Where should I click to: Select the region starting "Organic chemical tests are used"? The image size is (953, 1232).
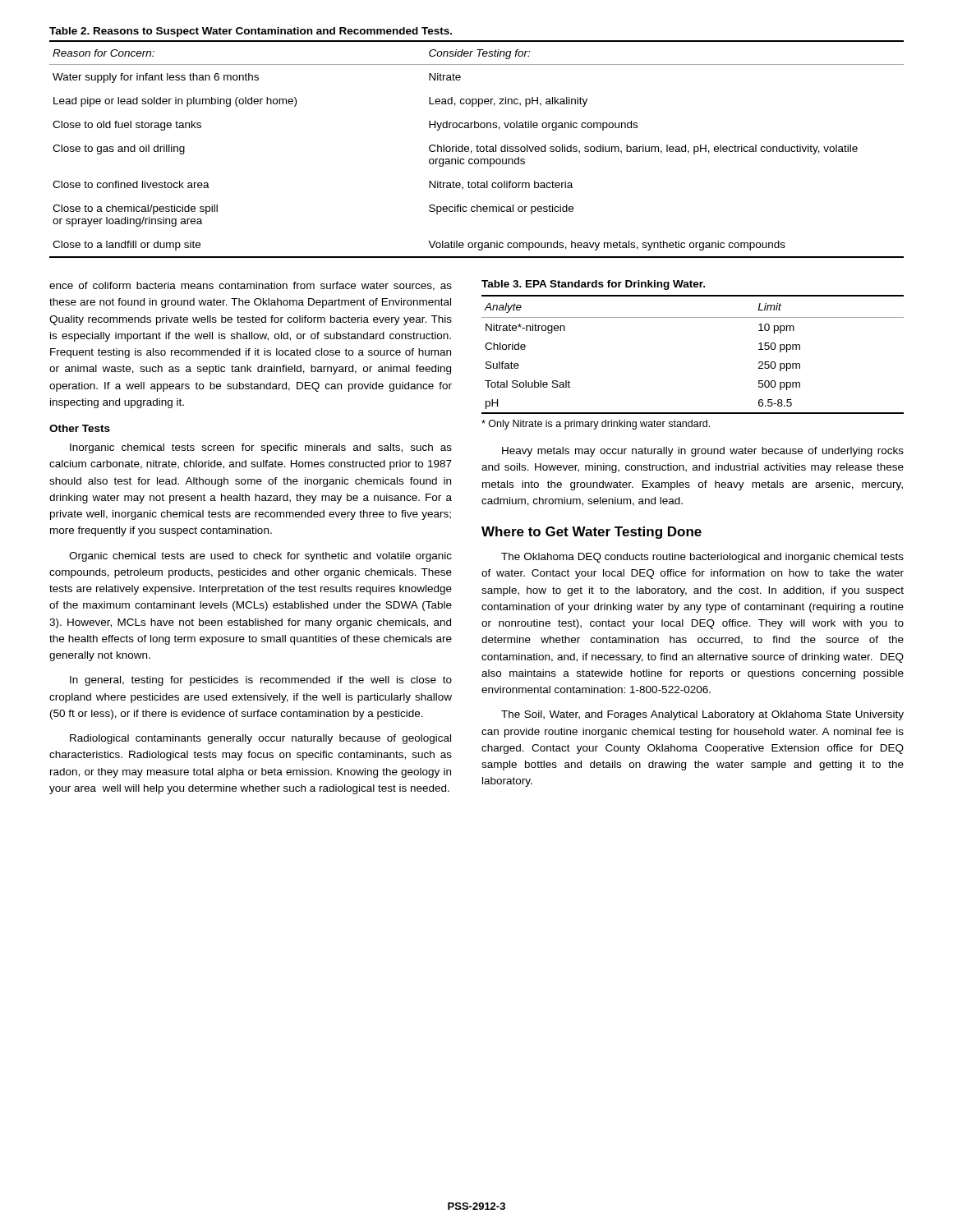(251, 605)
